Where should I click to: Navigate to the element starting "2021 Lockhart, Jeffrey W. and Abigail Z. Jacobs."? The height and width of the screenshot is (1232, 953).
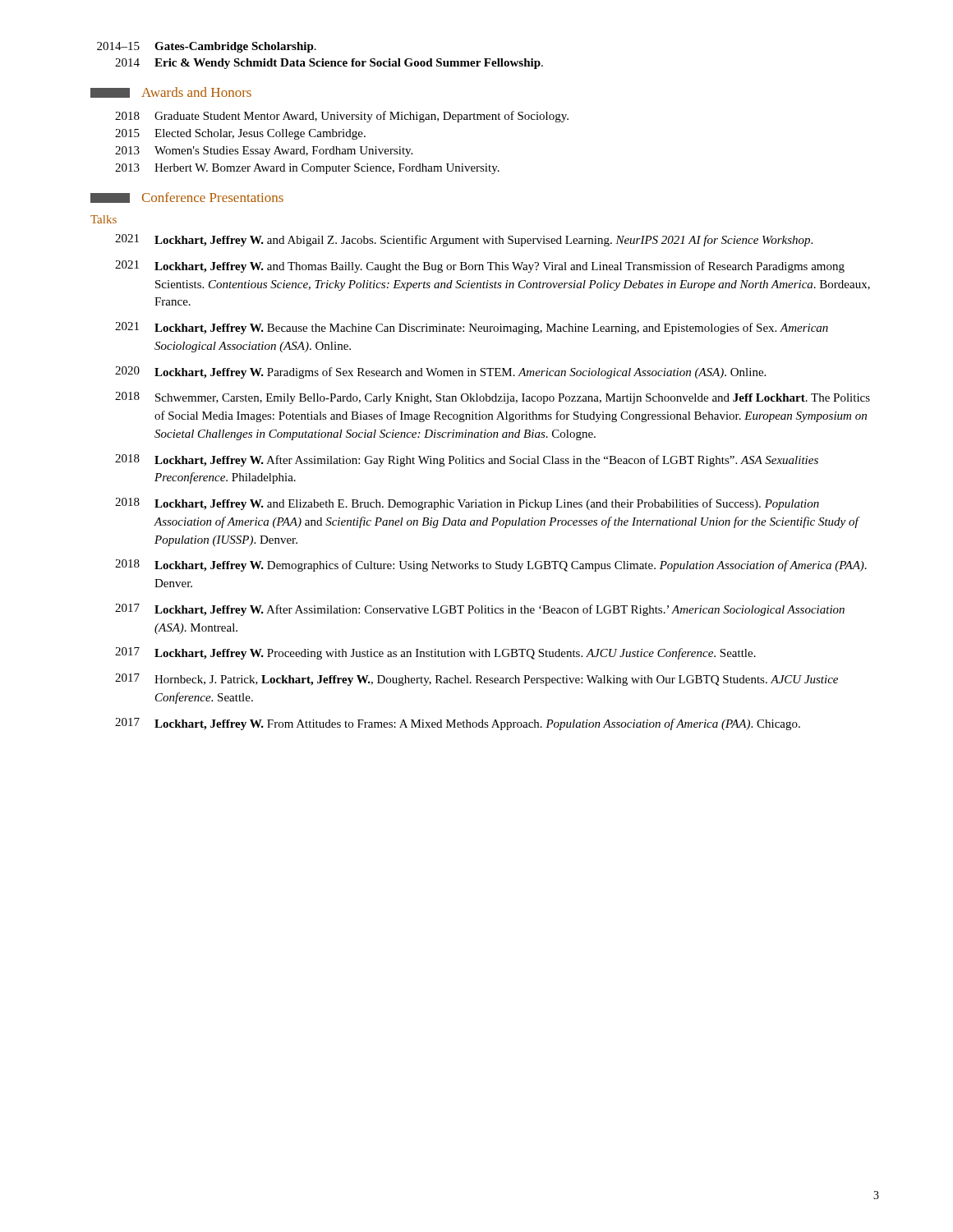(x=485, y=241)
